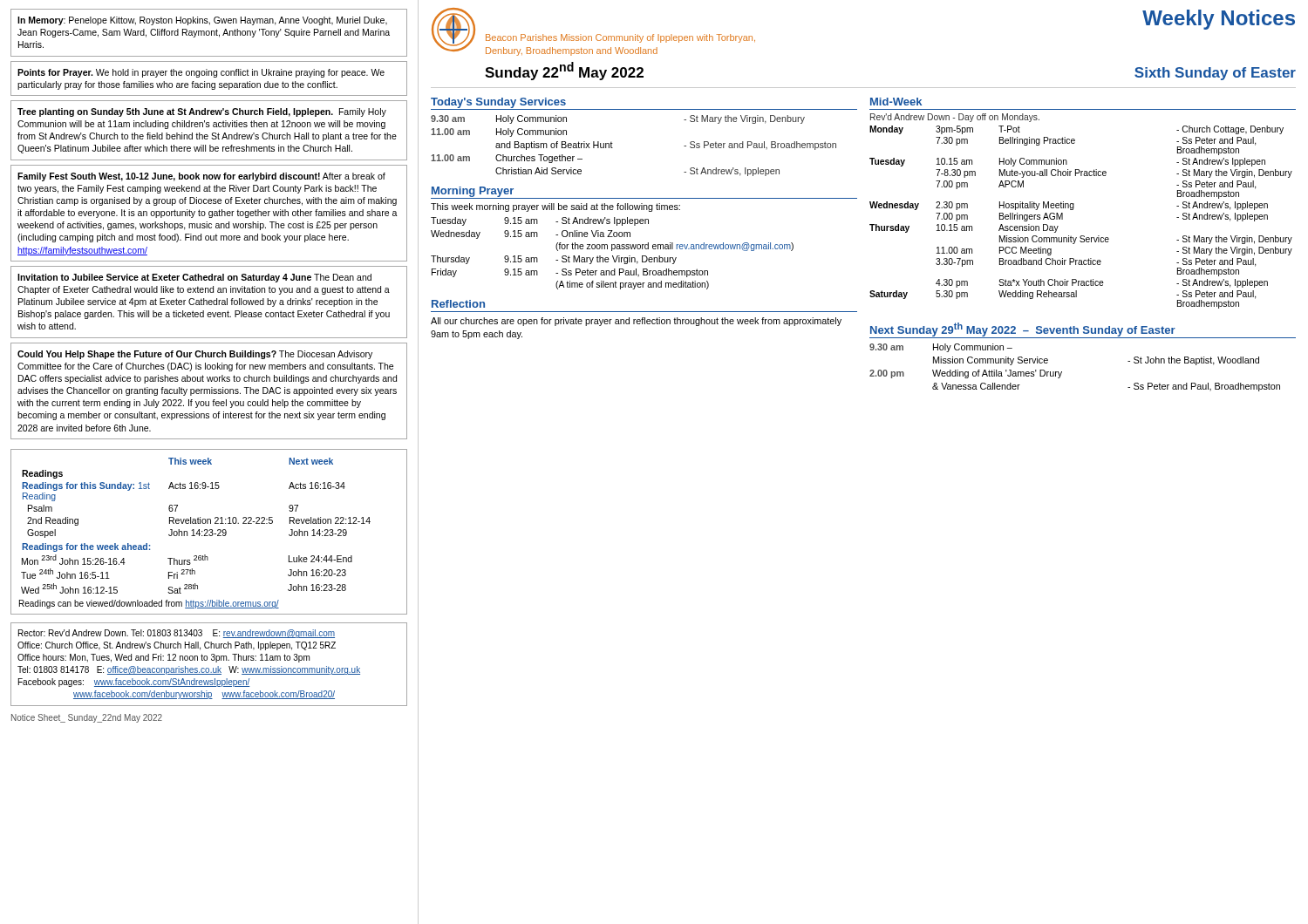Locate the text block with the text "Beacon Parishes Mission"

pyautogui.click(x=620, y=44)
